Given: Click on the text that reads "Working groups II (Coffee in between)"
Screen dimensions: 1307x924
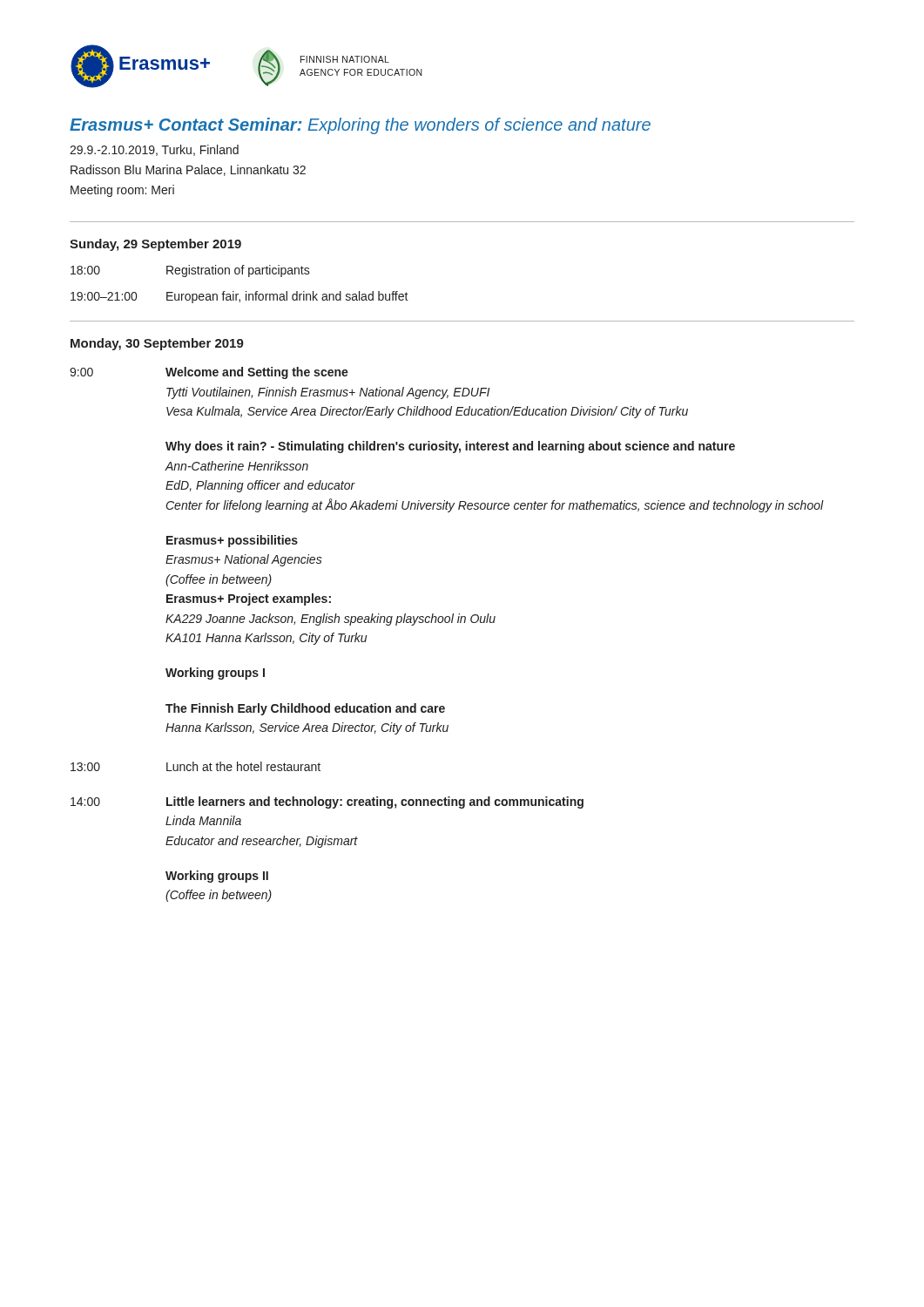Looking at the screenshot, I should [219, 885].
